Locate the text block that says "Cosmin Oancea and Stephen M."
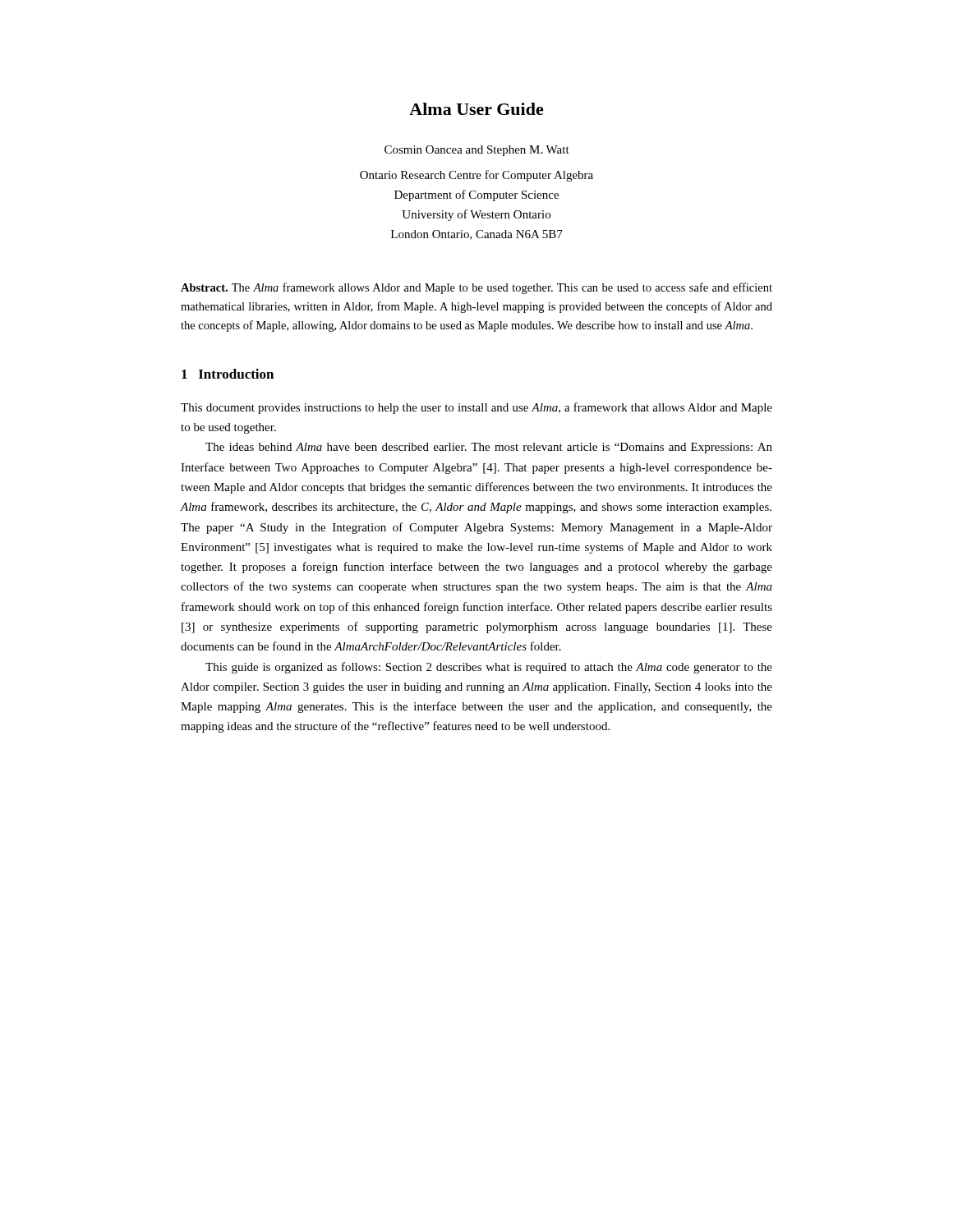 476,150
